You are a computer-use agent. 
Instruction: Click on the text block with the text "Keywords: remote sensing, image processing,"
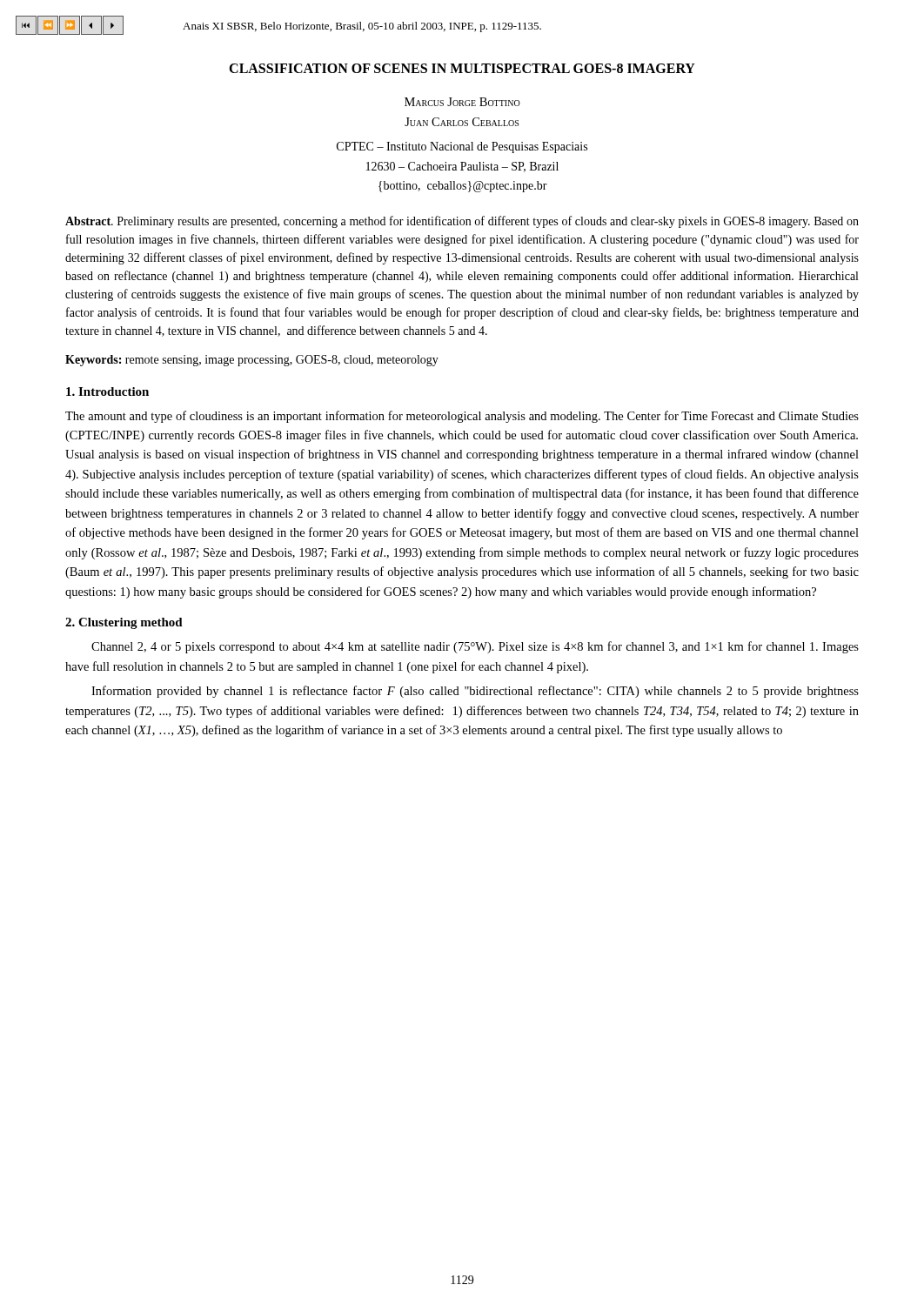252,359
